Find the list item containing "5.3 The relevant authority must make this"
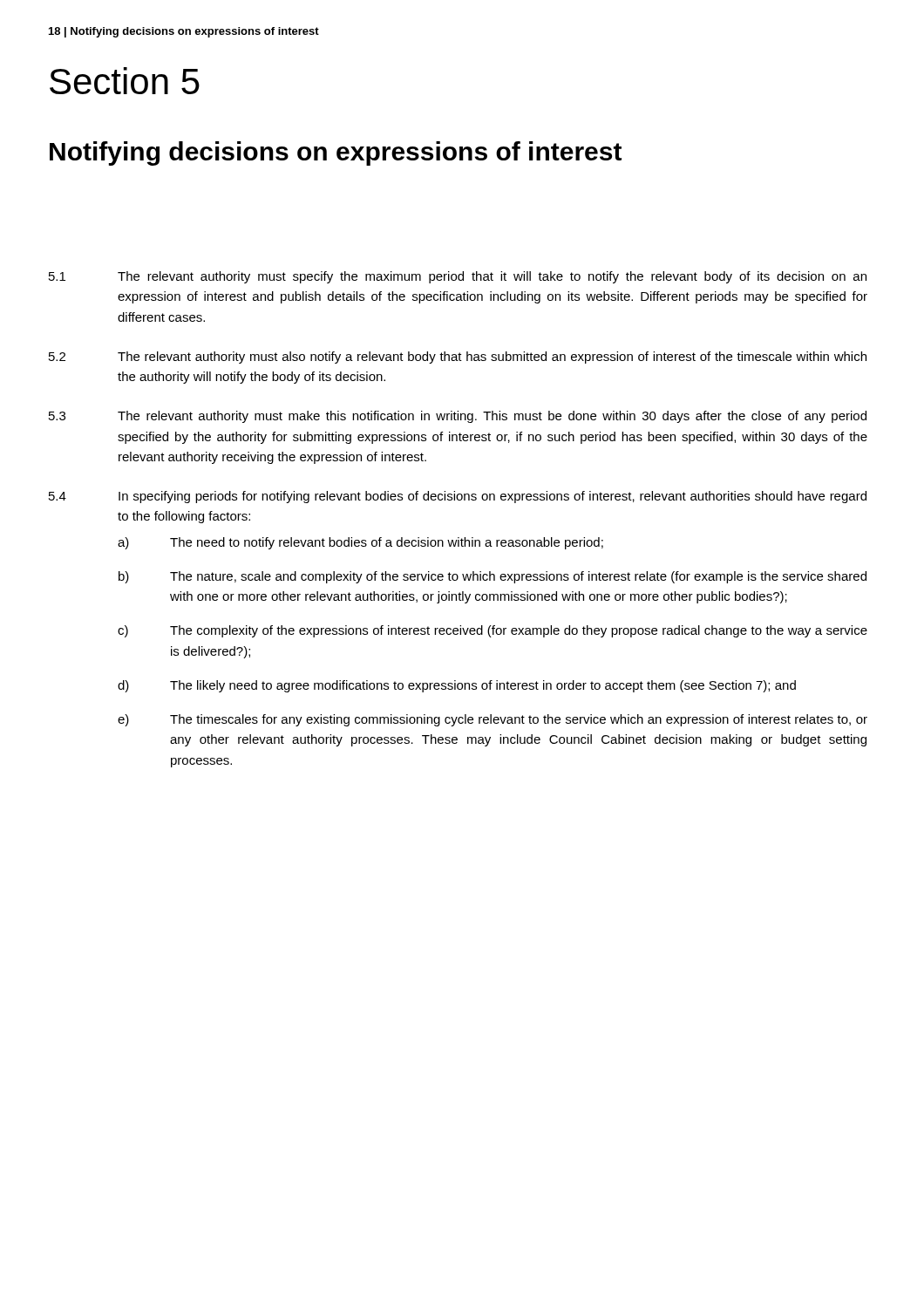This screenshot has width=924, height=1308. [x=458, y=436]
